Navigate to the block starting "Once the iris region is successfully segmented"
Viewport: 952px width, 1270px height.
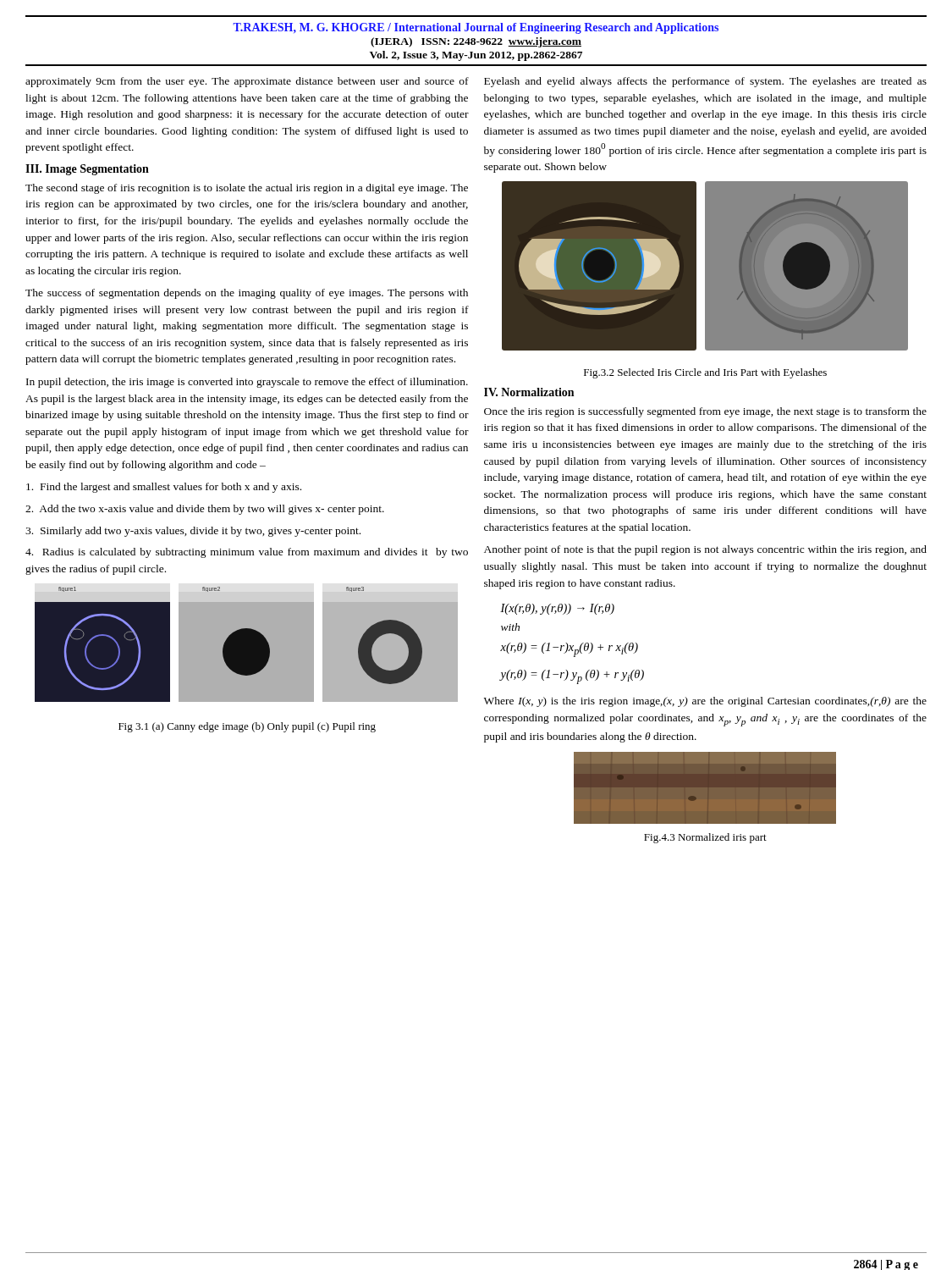pos(705,469)
